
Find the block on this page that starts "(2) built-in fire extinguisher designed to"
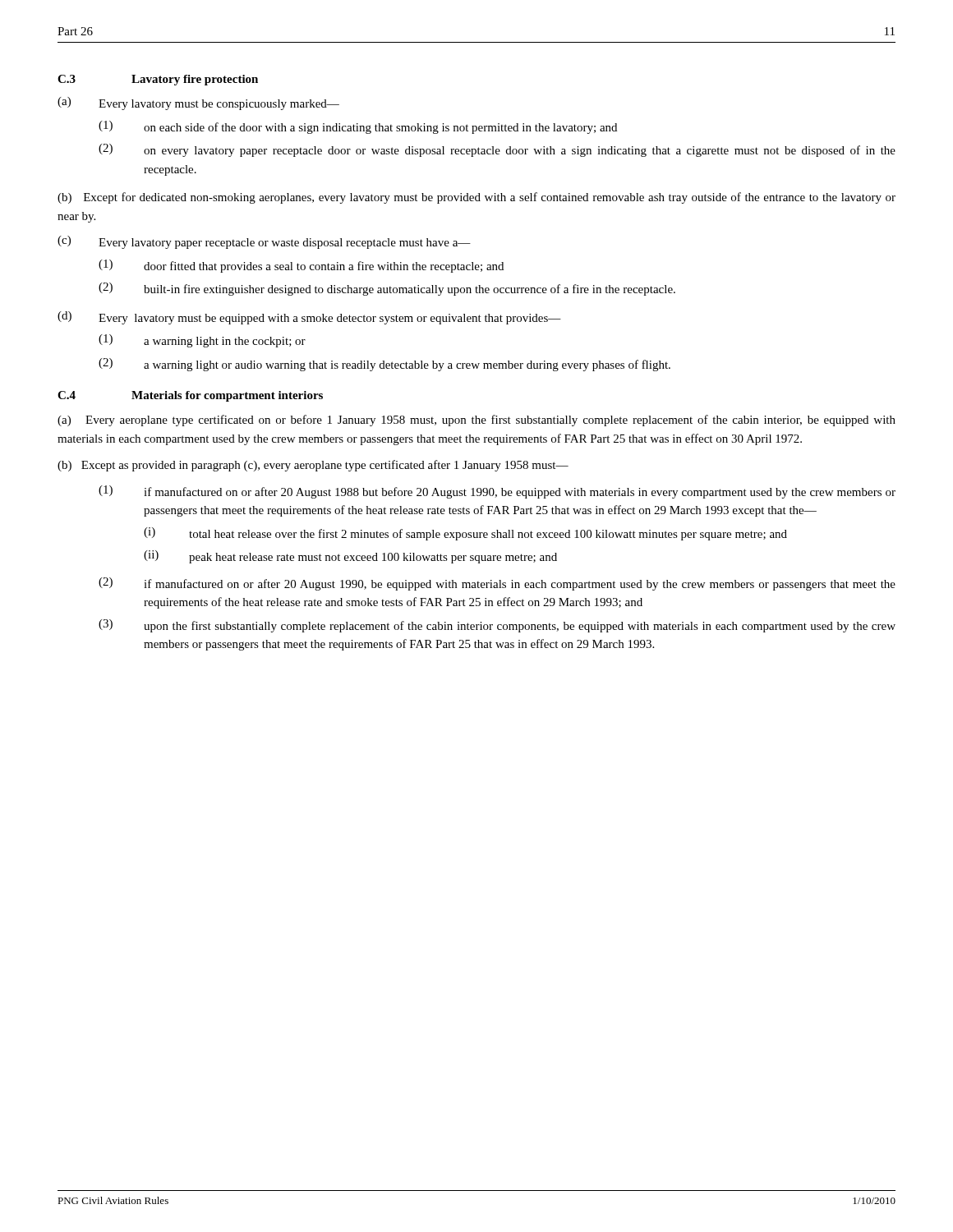coord(497,289)
